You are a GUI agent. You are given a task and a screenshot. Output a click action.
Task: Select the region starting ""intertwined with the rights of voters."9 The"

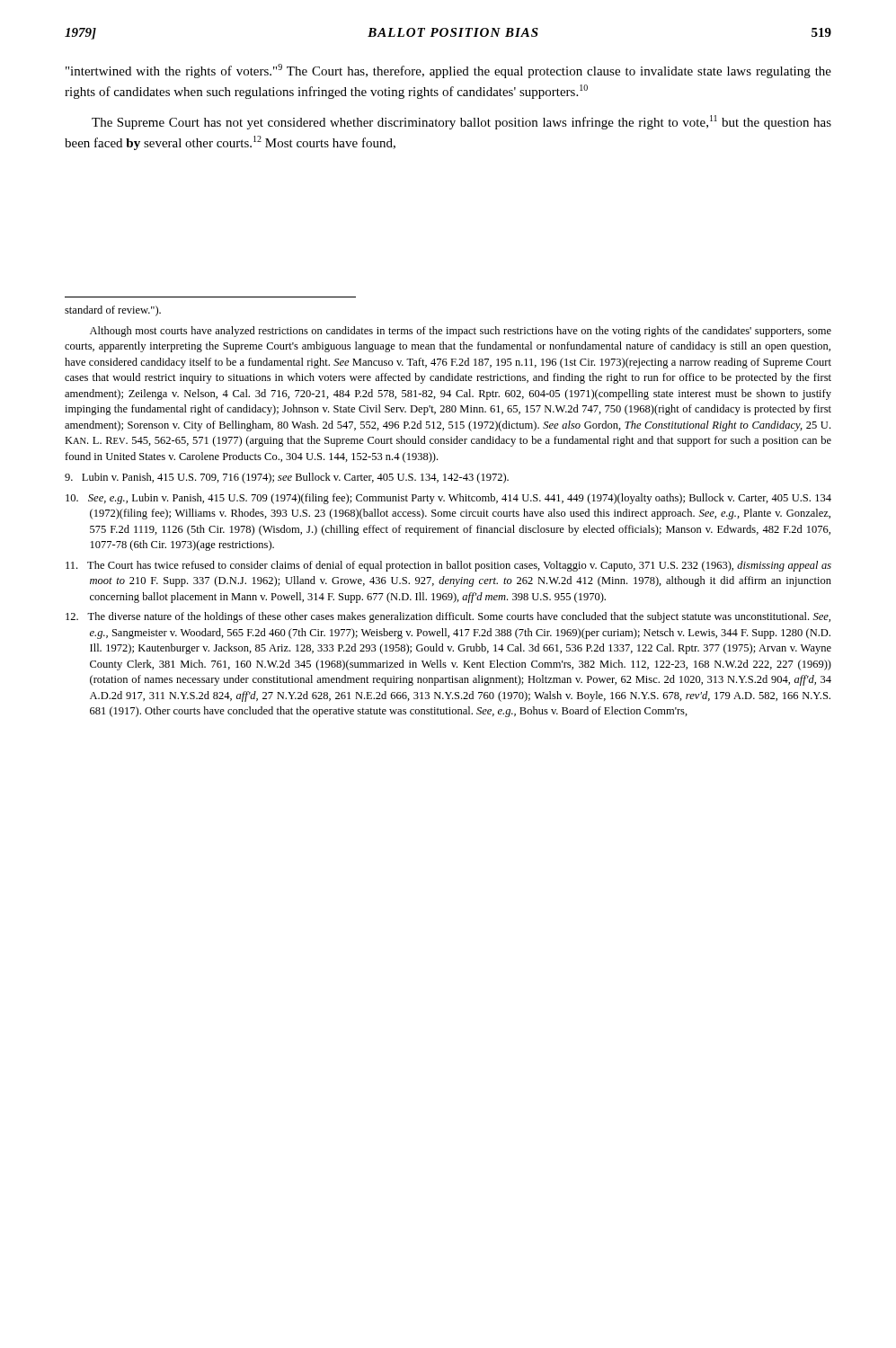[x=448, y=107]
